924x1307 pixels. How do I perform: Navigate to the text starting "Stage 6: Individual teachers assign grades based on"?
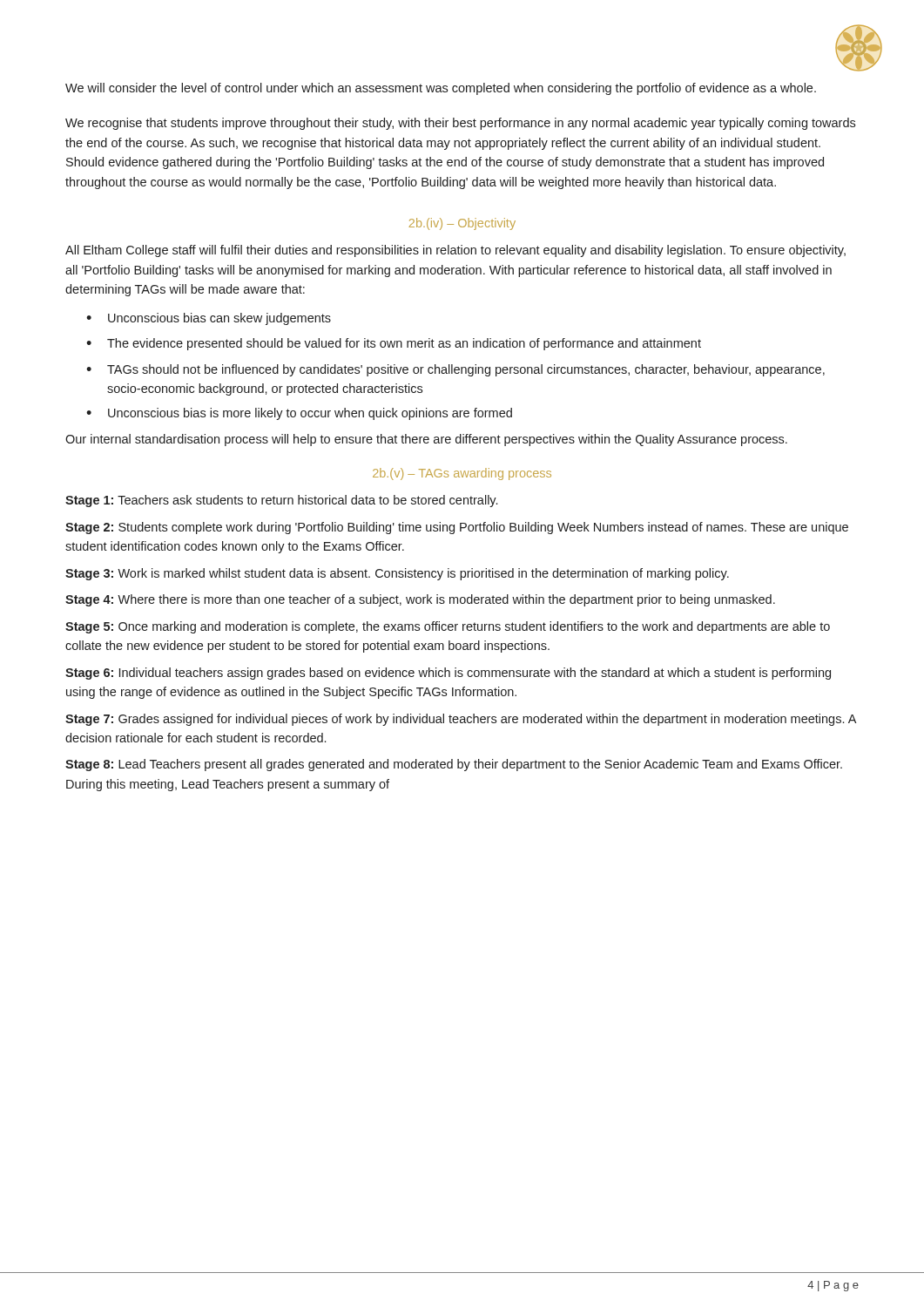[x=449, y=682]
